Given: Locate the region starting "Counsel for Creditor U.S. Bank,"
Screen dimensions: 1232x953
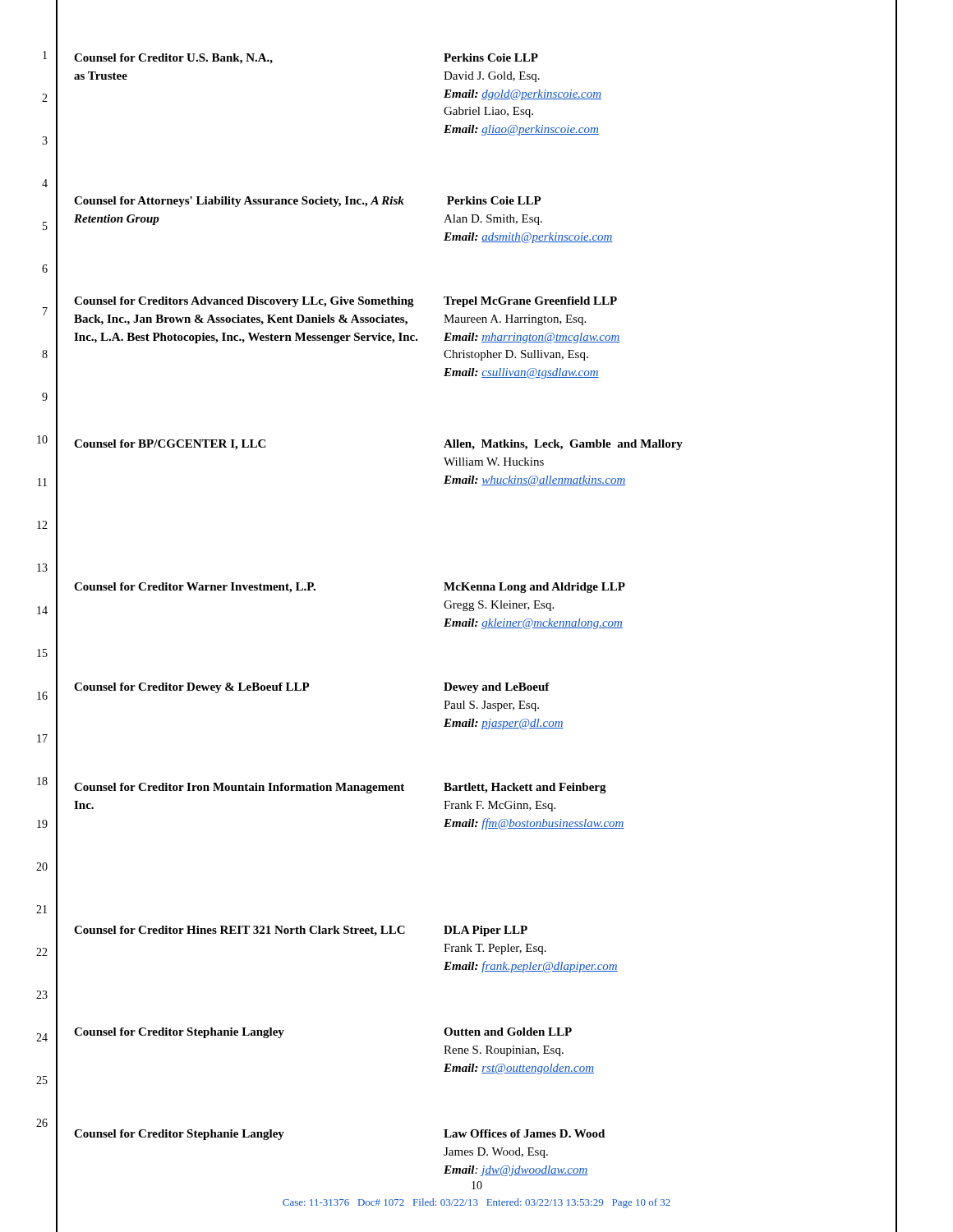Looking at the screenshot, I should (481, 94).
